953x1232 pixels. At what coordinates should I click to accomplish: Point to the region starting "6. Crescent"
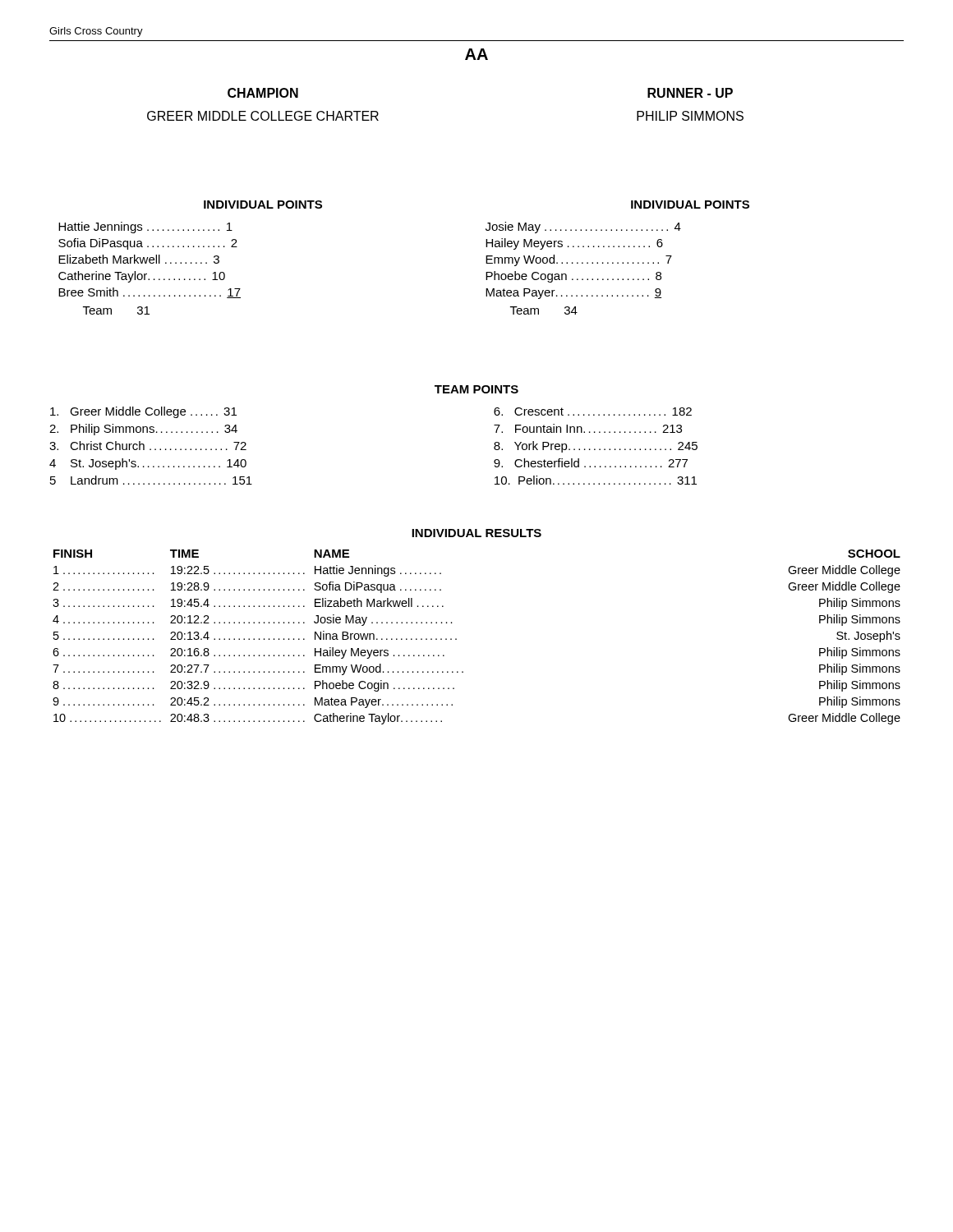point(593,411)
